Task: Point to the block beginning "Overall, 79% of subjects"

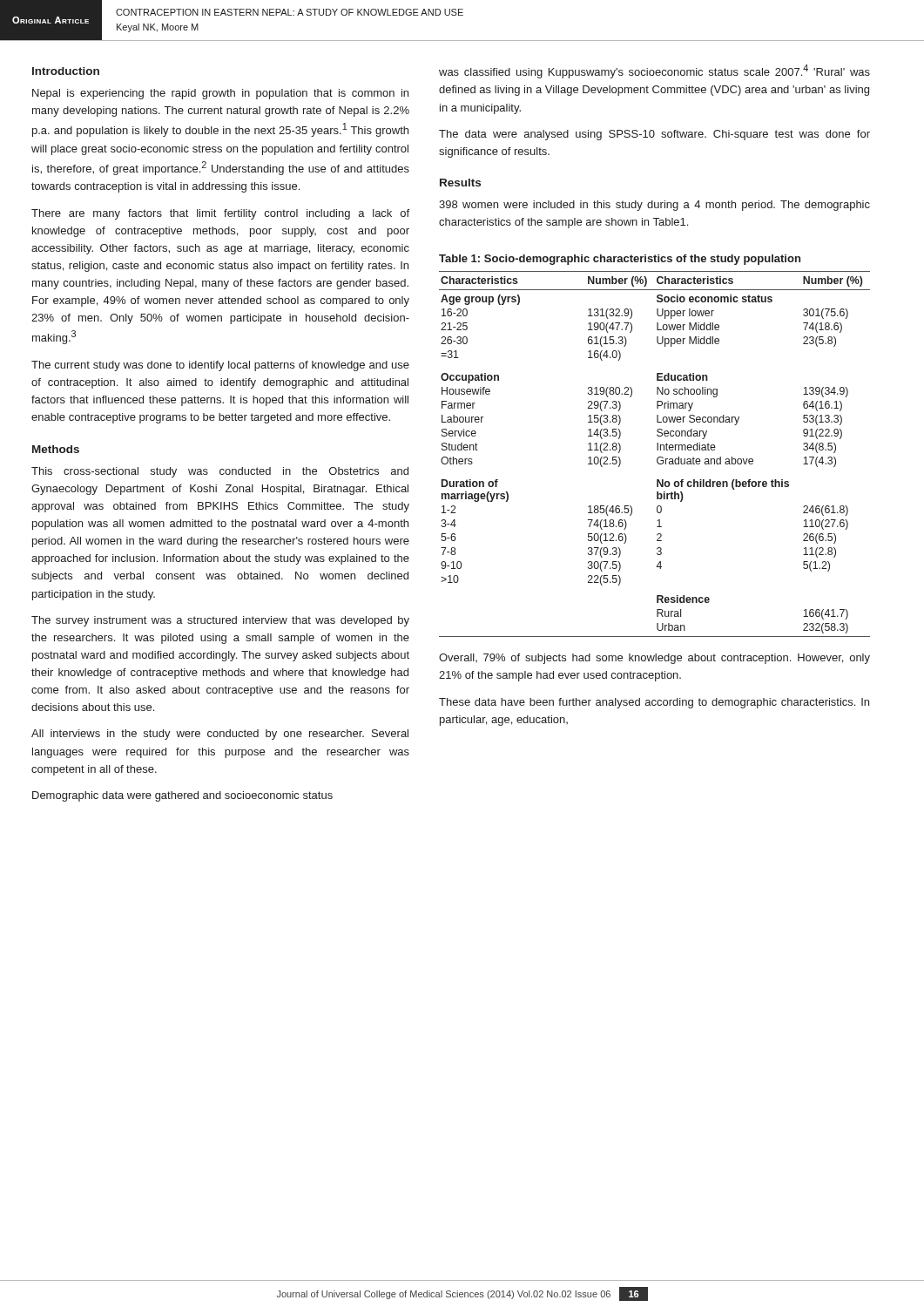Action: 654,666
